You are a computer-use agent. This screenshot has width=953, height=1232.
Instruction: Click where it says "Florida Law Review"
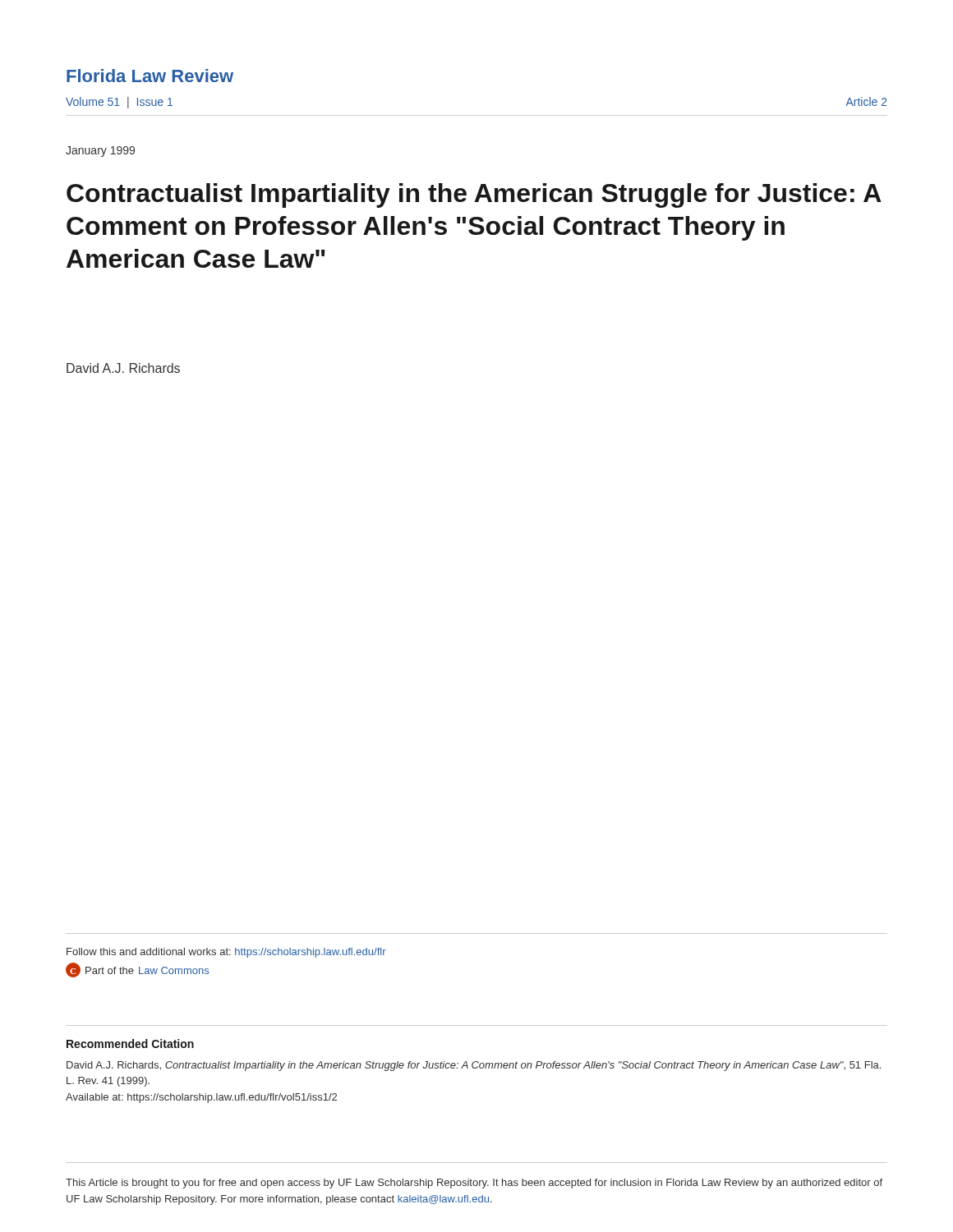pos(150,76)
